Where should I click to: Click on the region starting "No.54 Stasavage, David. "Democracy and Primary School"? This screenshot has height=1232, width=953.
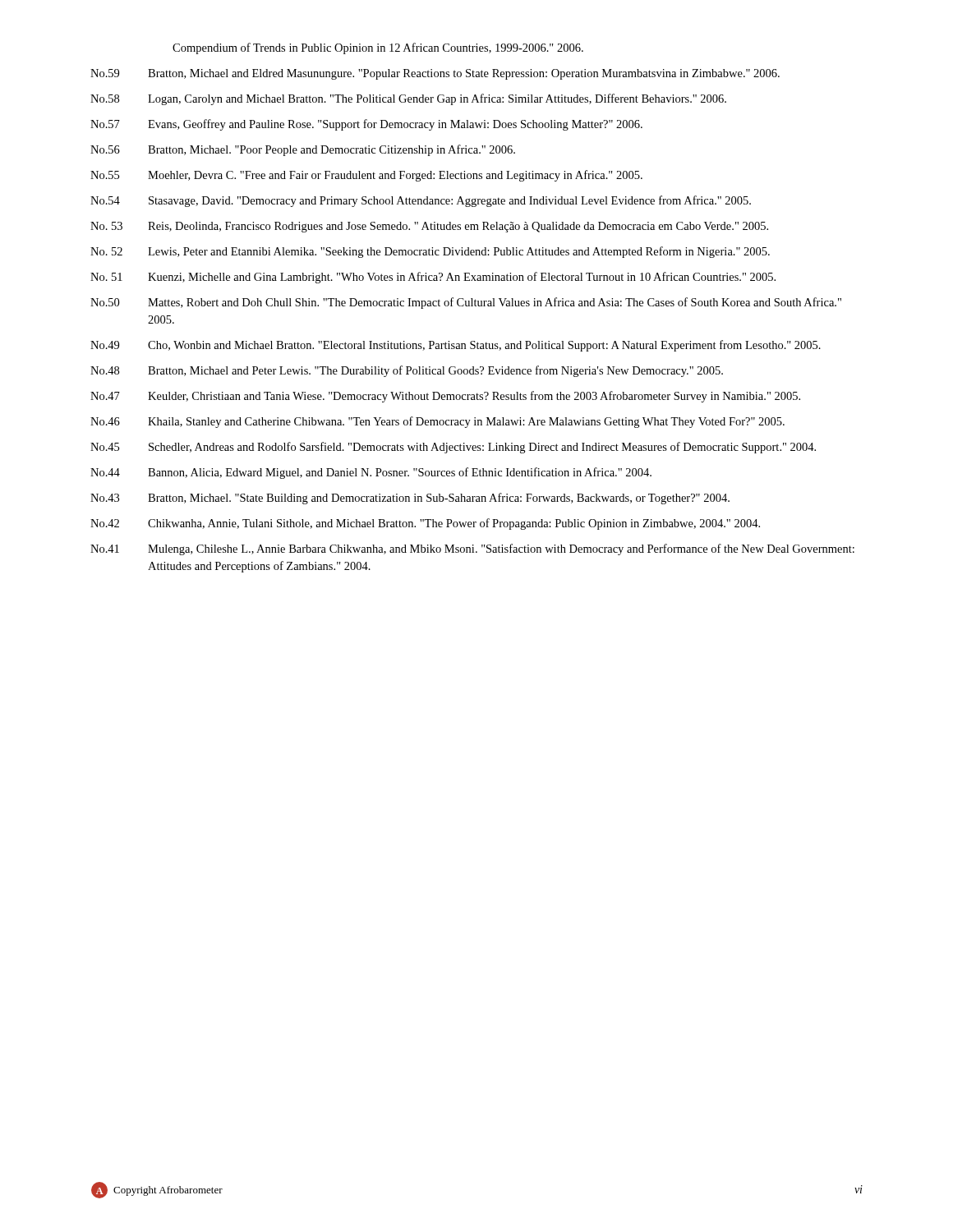481,201
